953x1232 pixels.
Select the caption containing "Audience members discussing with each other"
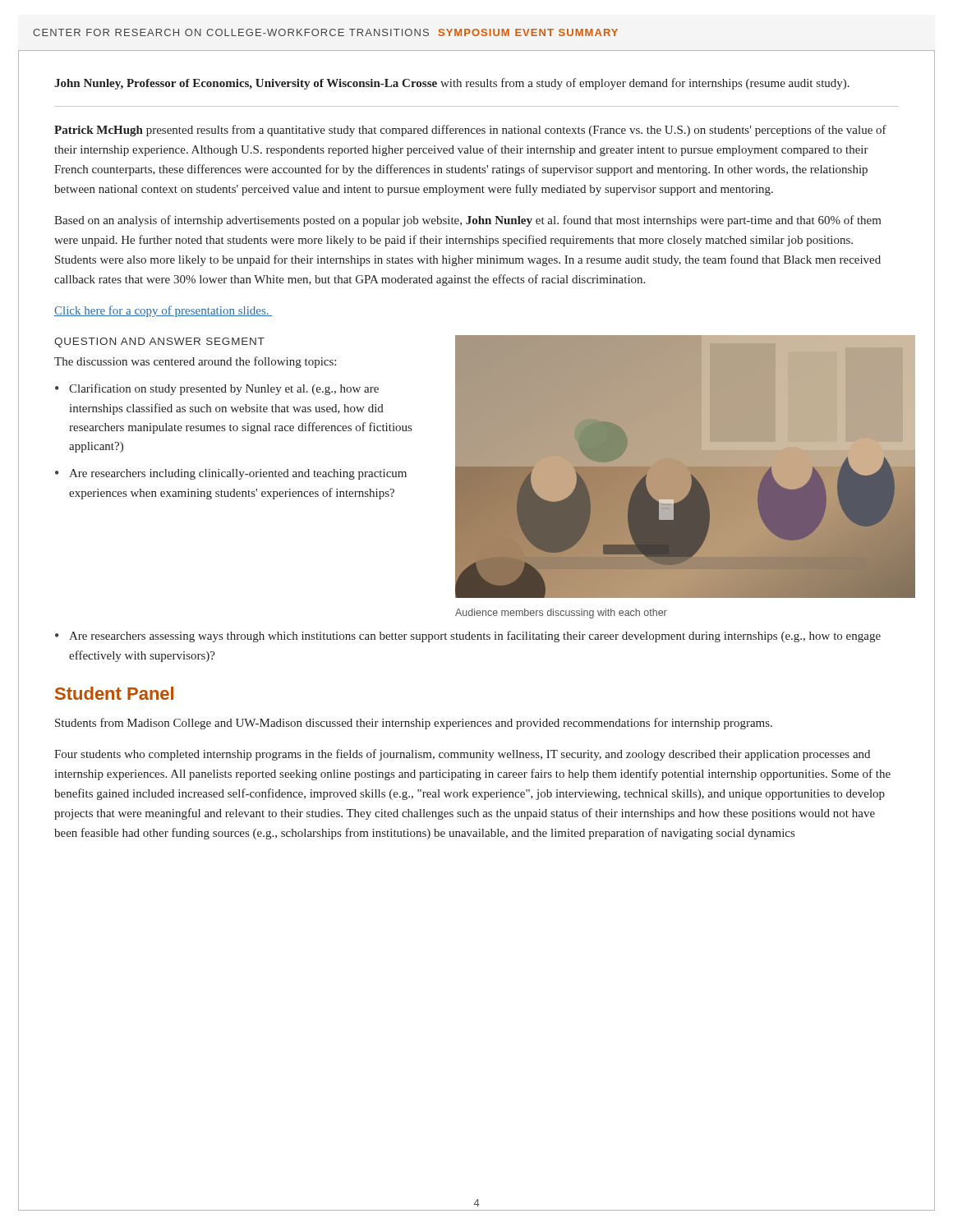click(561, 613)
